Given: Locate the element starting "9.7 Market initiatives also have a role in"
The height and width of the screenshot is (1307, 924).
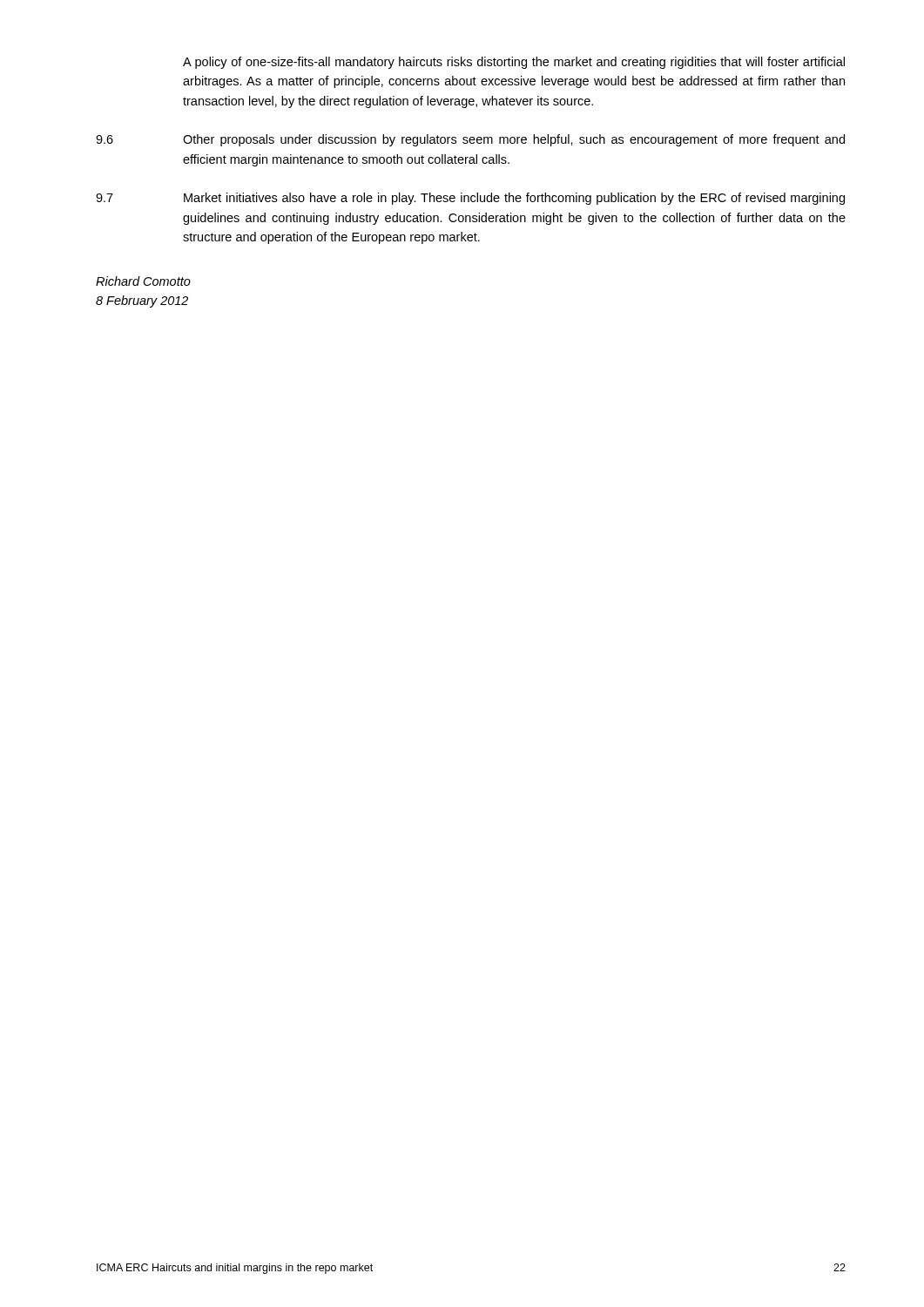Looking at the screenshot, I should 471,218.
